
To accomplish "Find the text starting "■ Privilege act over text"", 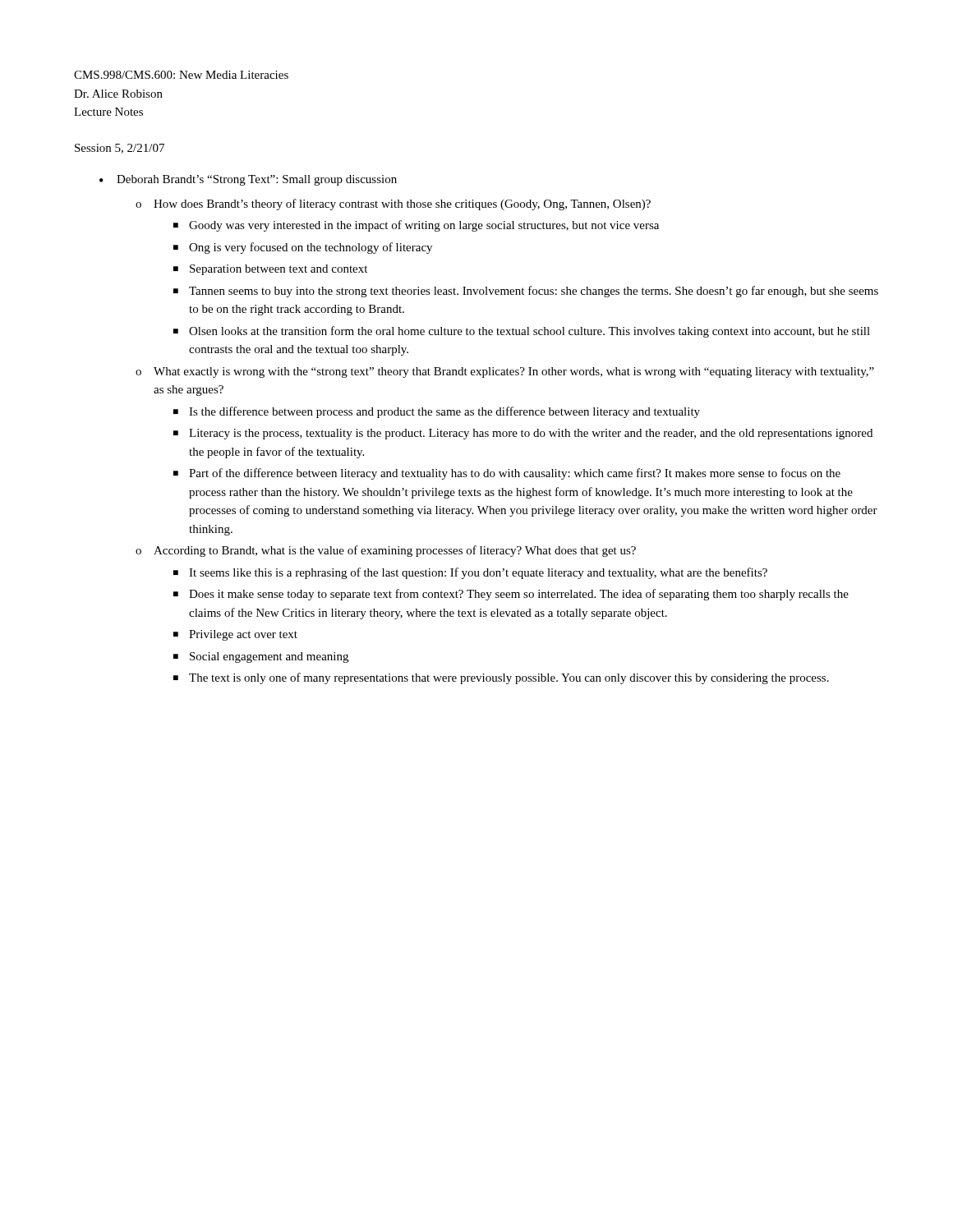I will pyautogui.click(x=235, y=635).
